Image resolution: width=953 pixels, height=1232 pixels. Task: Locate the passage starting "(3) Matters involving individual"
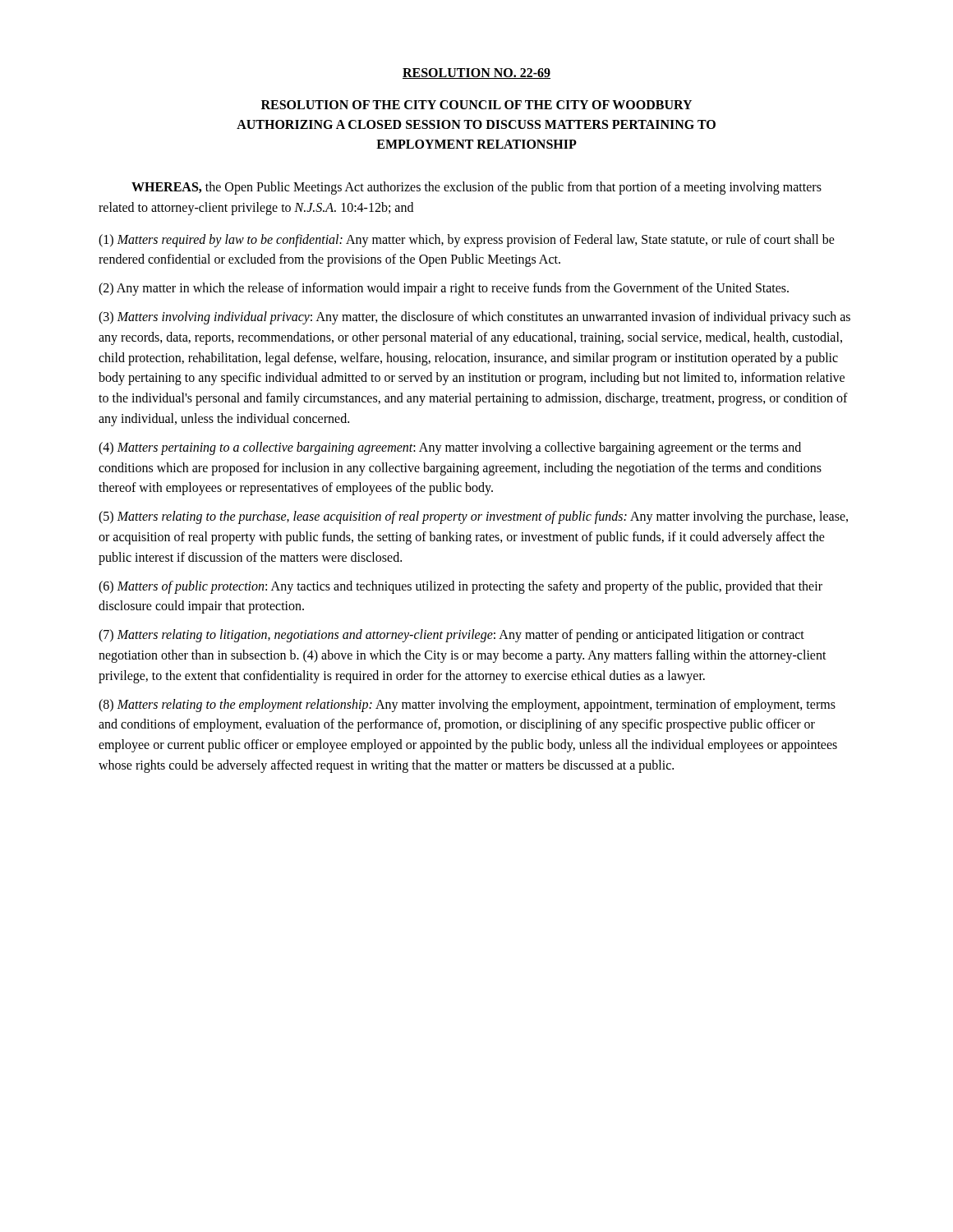pos(475,368)
